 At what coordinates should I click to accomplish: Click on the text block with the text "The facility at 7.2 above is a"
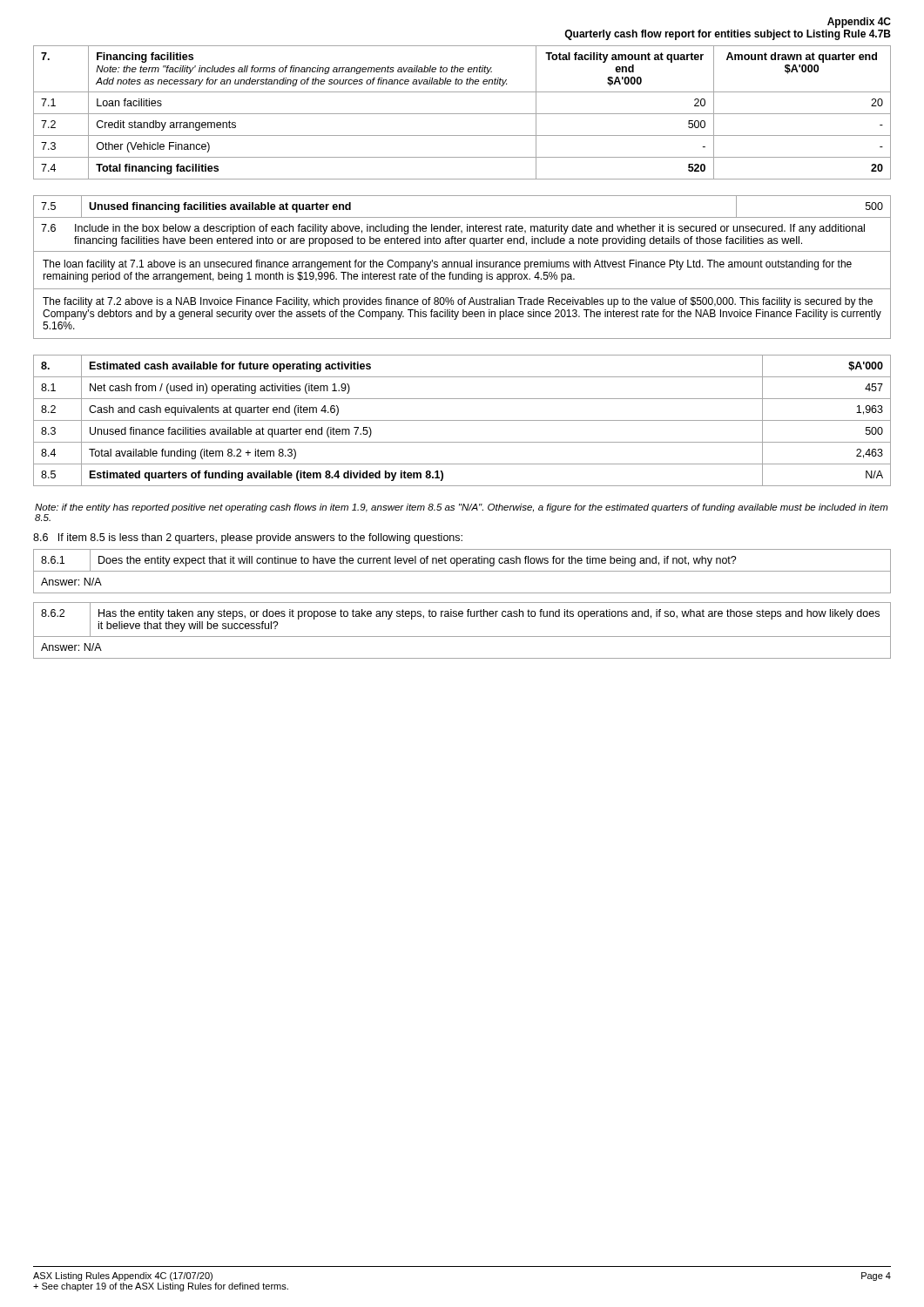(x=462, y=314)
